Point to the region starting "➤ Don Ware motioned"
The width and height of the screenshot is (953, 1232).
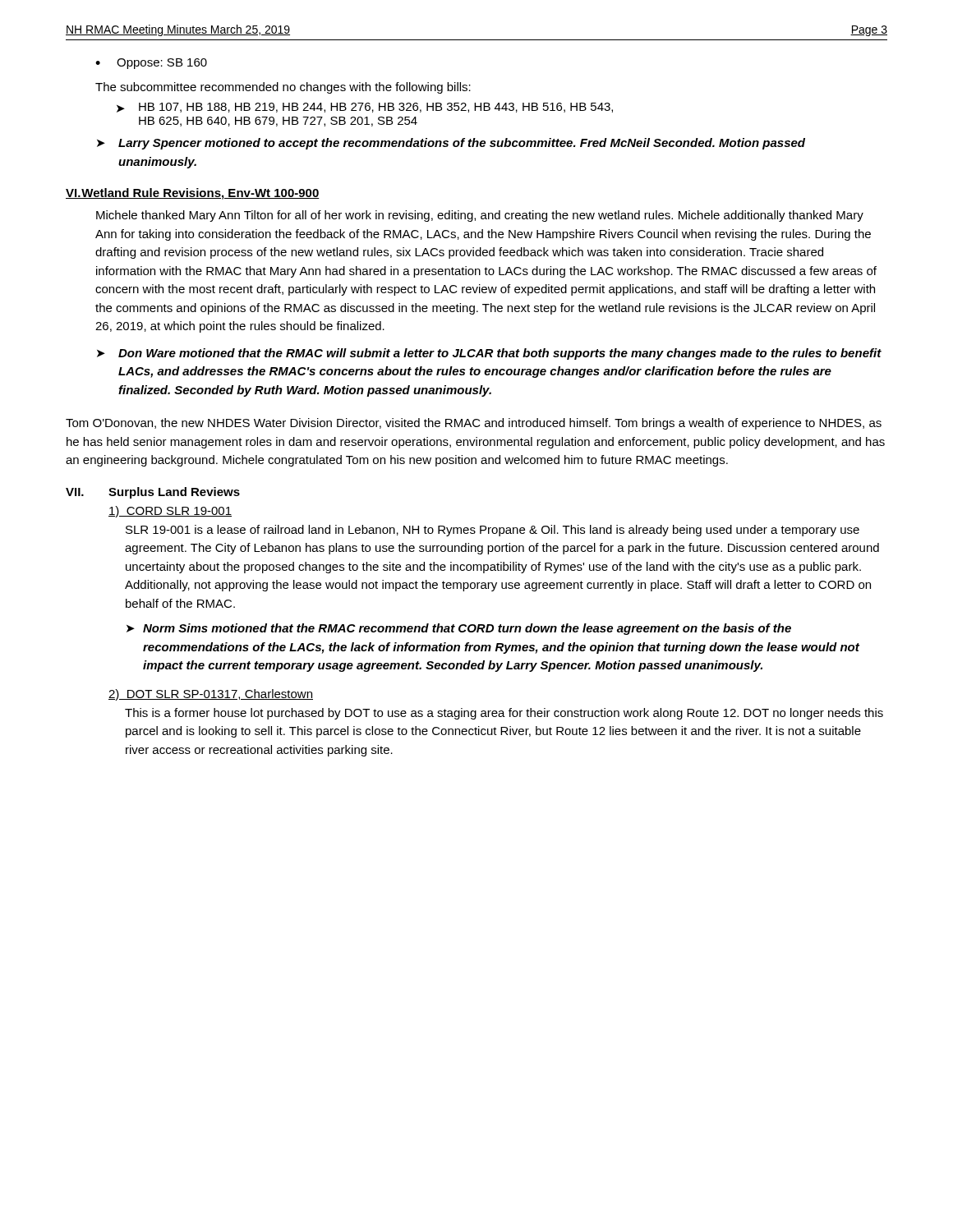coord(491,372)
